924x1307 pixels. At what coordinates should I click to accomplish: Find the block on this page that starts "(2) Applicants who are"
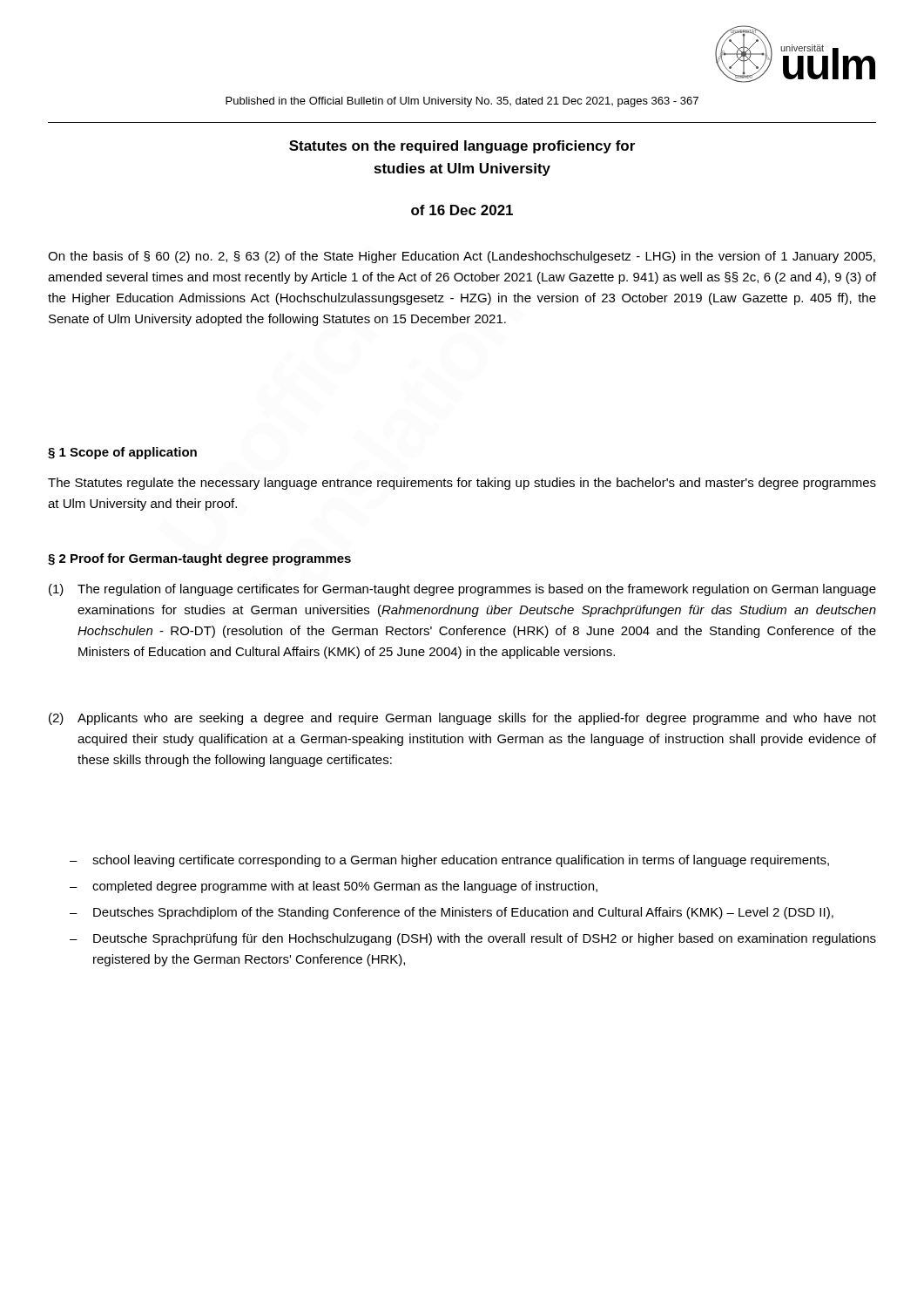pos(462,739)
